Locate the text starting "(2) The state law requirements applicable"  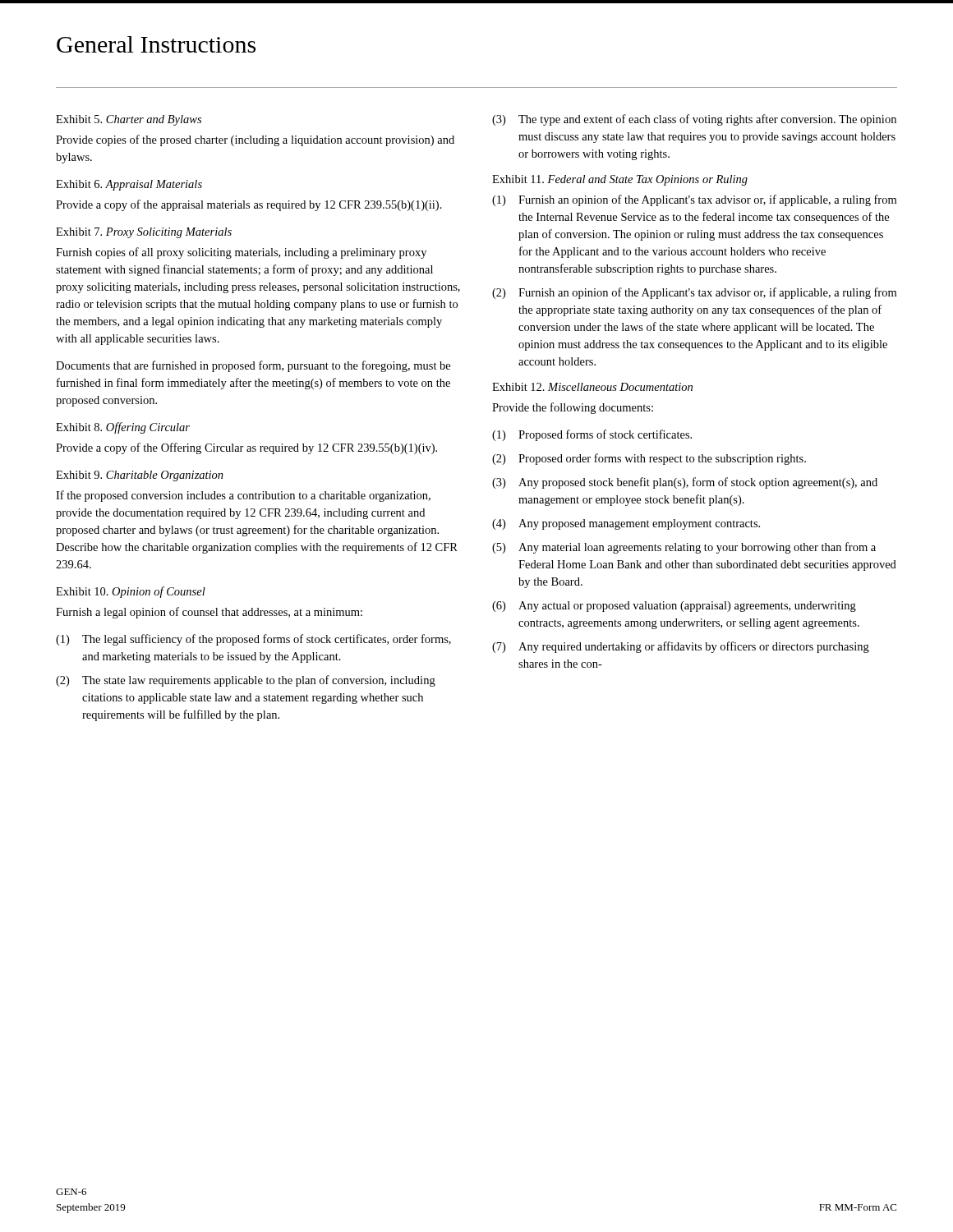(258, 698)
